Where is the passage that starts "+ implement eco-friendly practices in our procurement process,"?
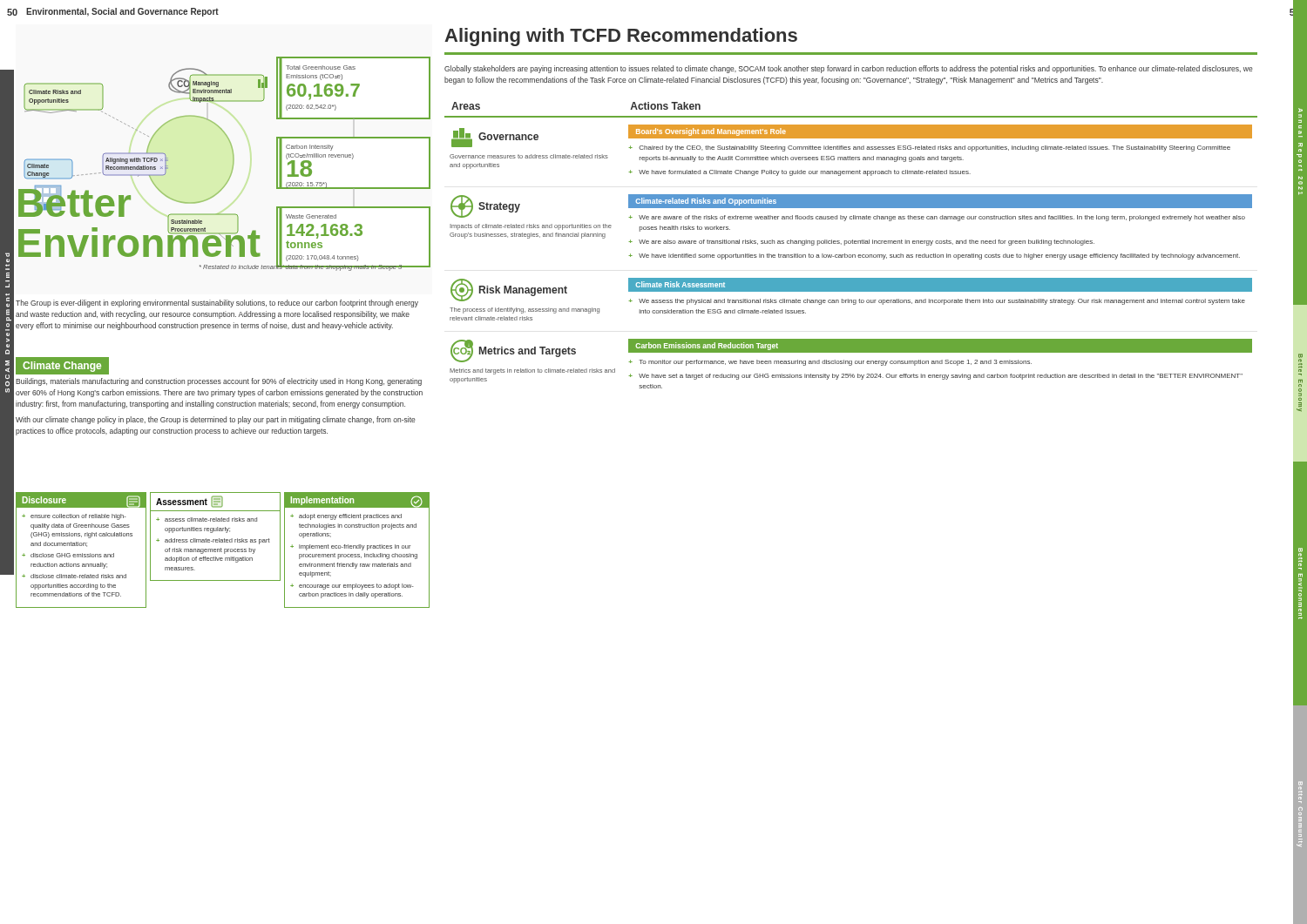The width and height of the screenshot is (1307, 924). tap(354, 560)
